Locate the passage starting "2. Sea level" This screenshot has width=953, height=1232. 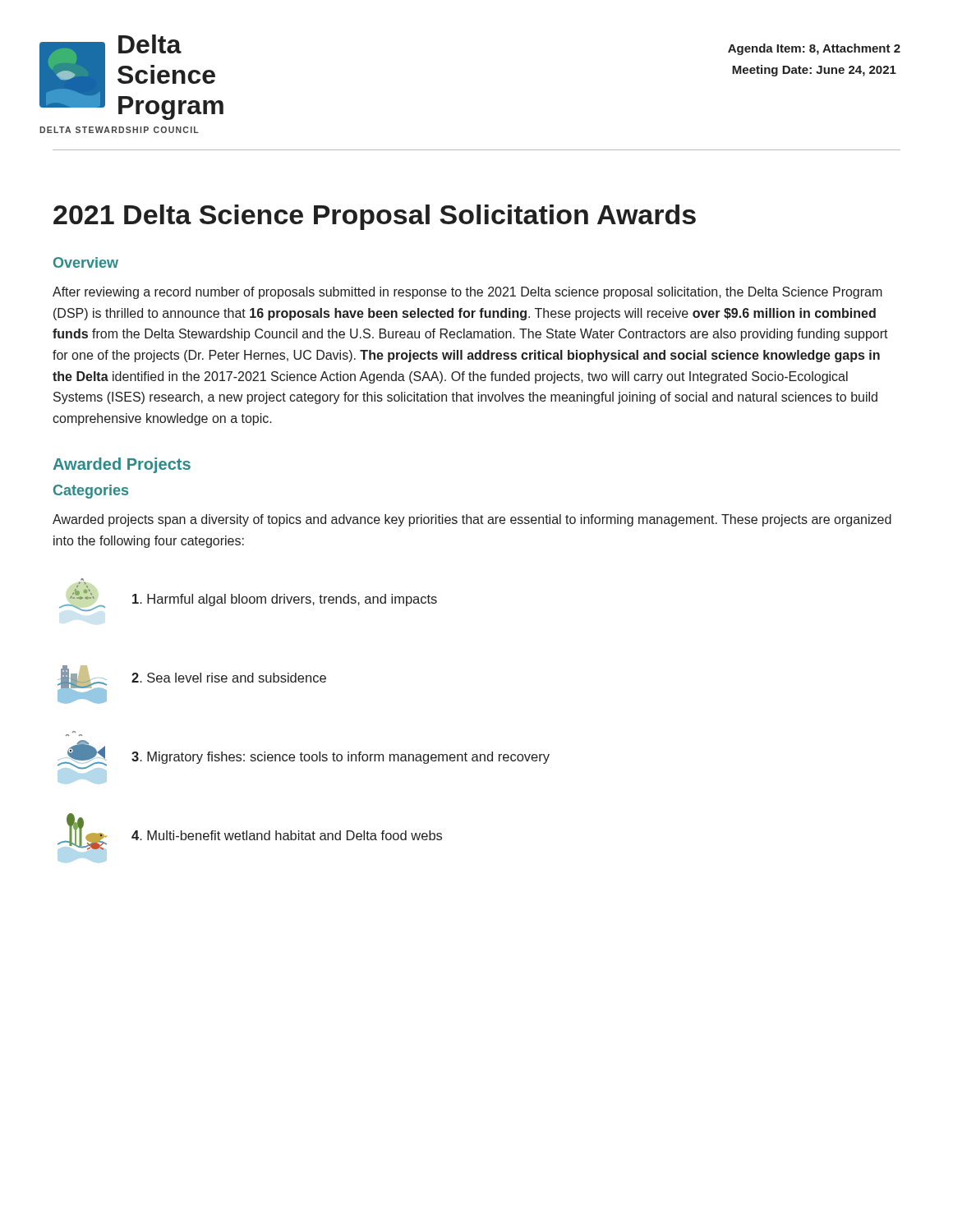click(190, 678)
